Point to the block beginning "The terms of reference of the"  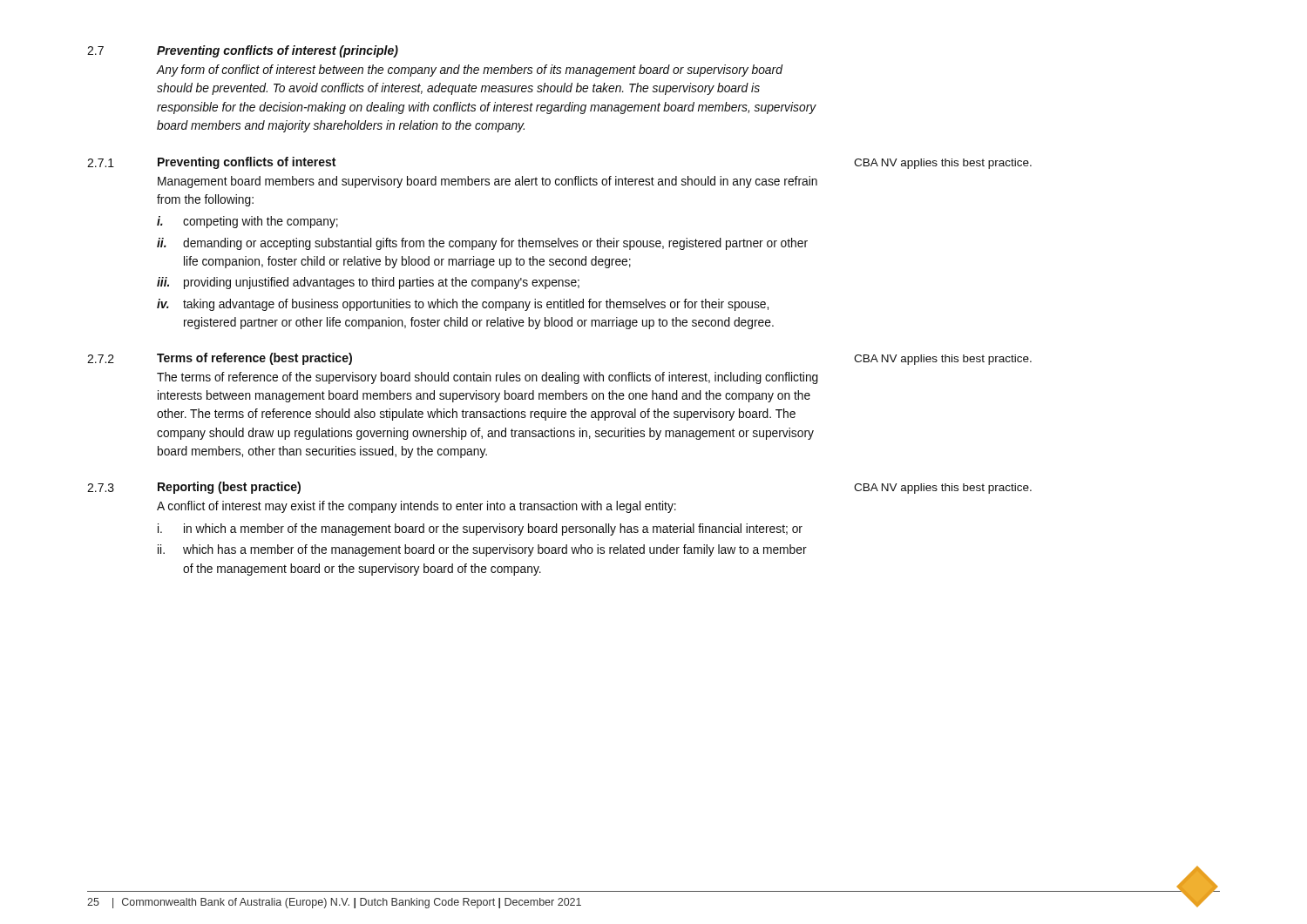click(x=488, y=414)
